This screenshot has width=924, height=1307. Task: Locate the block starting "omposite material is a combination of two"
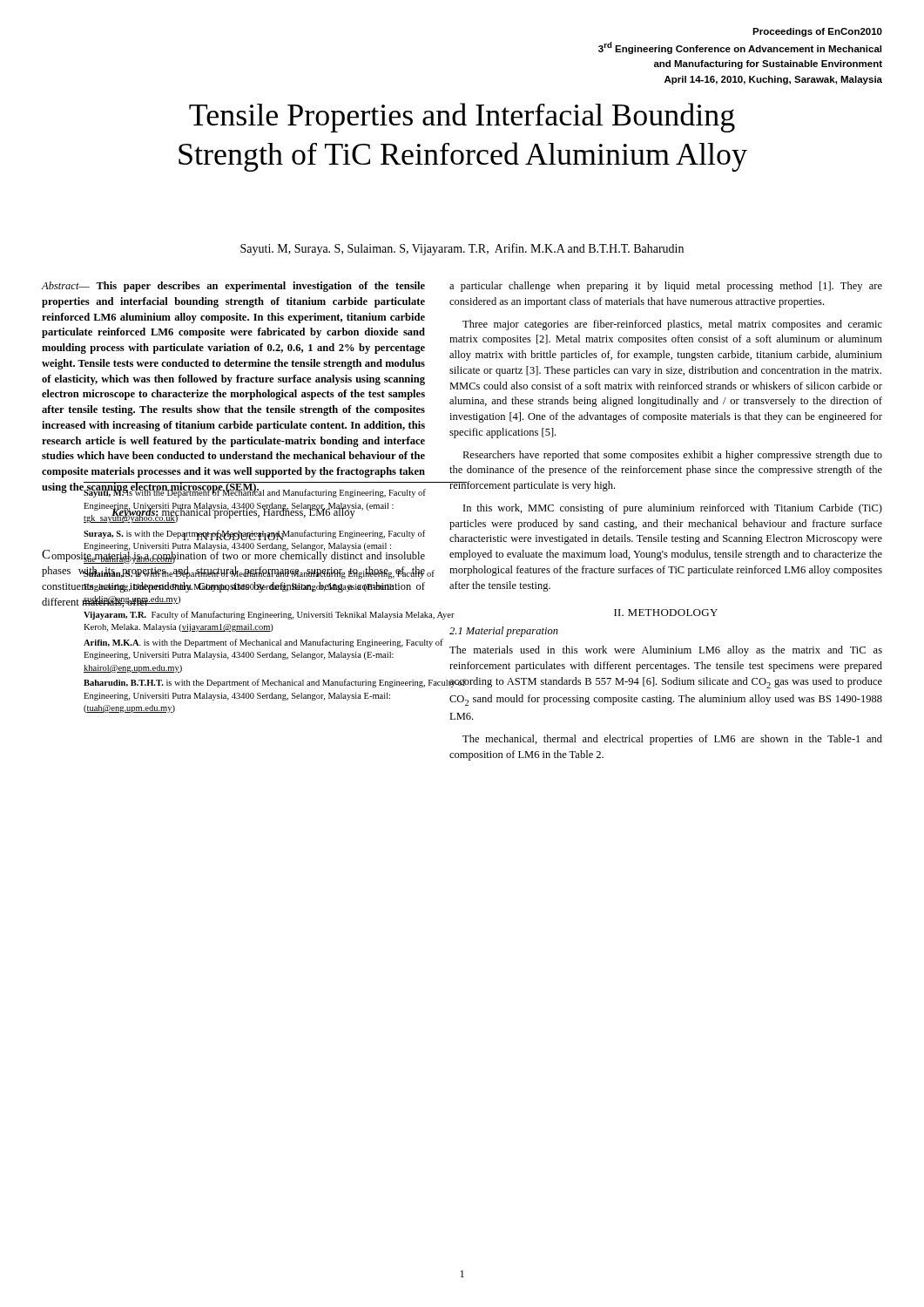233,579
